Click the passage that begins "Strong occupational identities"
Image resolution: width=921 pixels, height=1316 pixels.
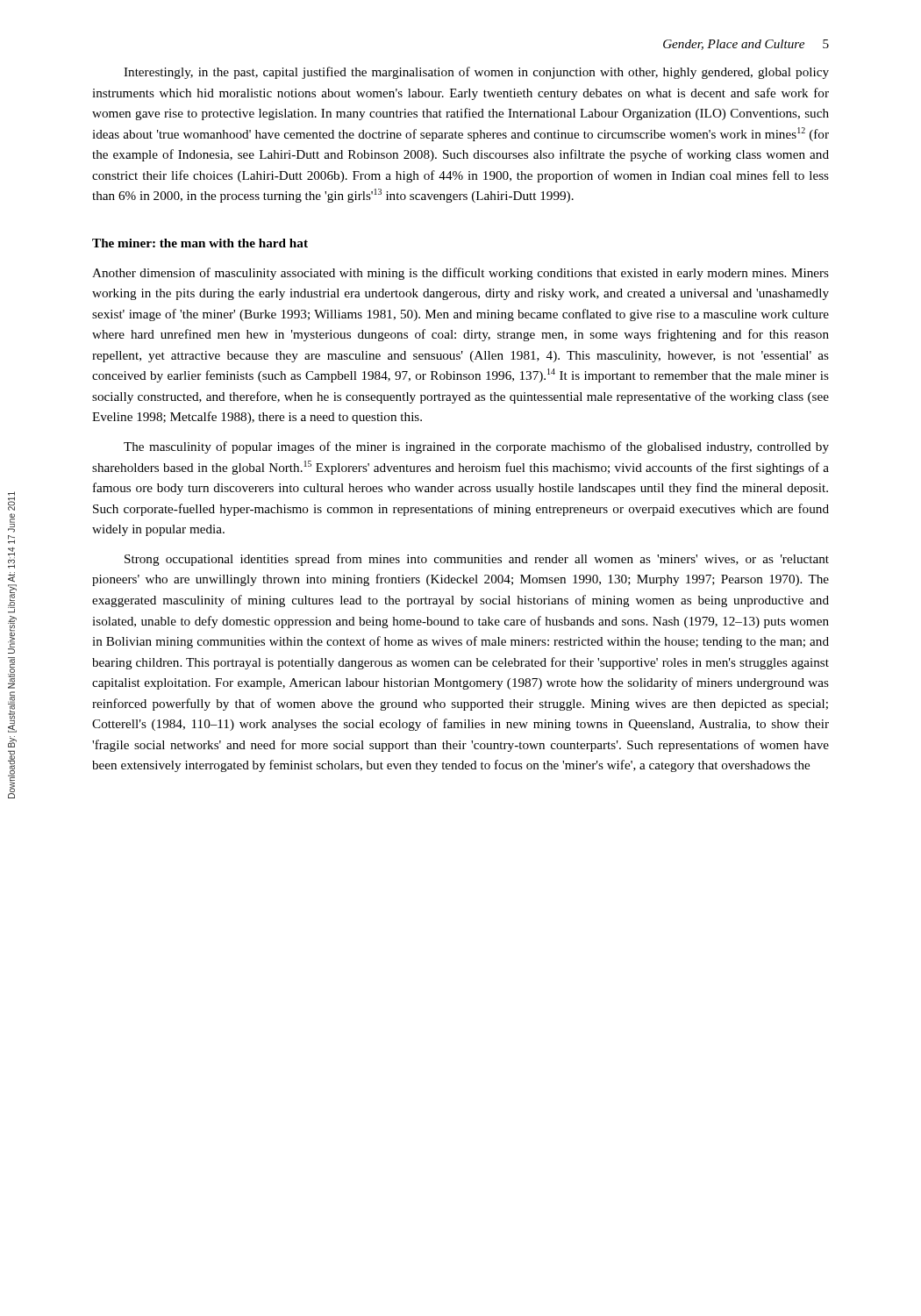click(x=460, y=662)
